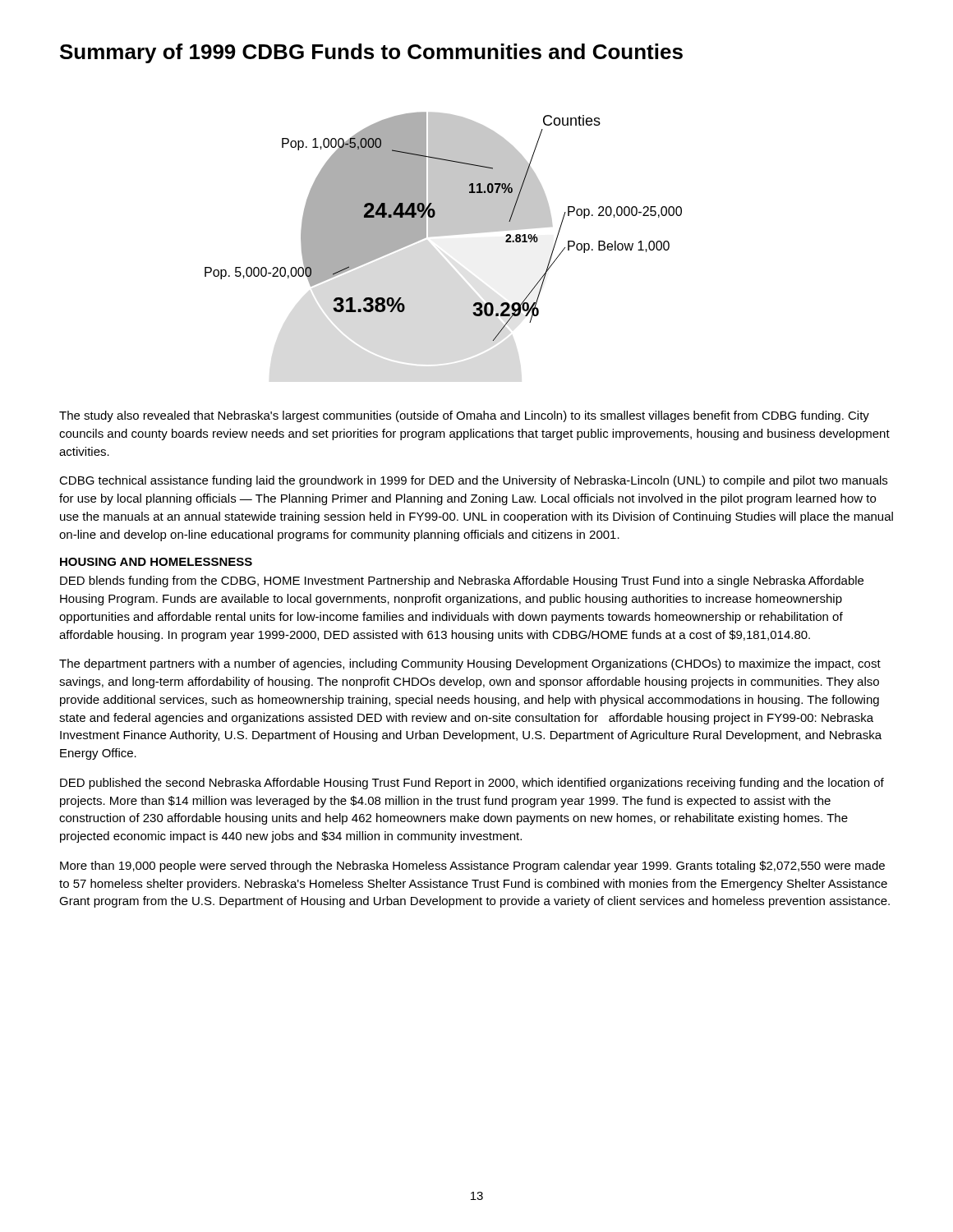This screenshot has width=953, height=1232.
Task: Find the block starting "DED blends funding from the CDBG, HOME"
Action: (462, 607)
